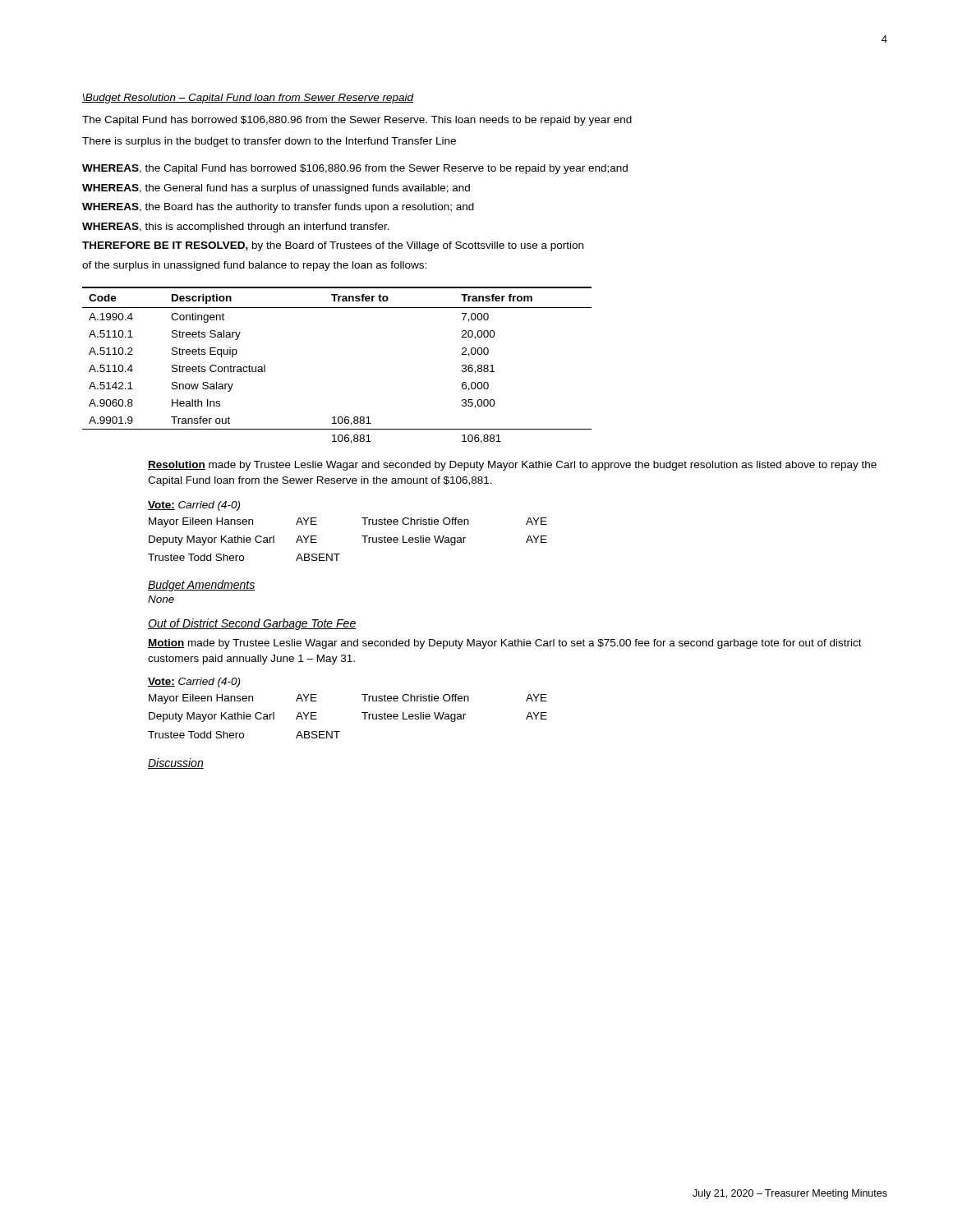Select the section header containing "Budget Amendments"
Image resolution: width=953 pixels, height=1232 pixels.
[201, 585]
